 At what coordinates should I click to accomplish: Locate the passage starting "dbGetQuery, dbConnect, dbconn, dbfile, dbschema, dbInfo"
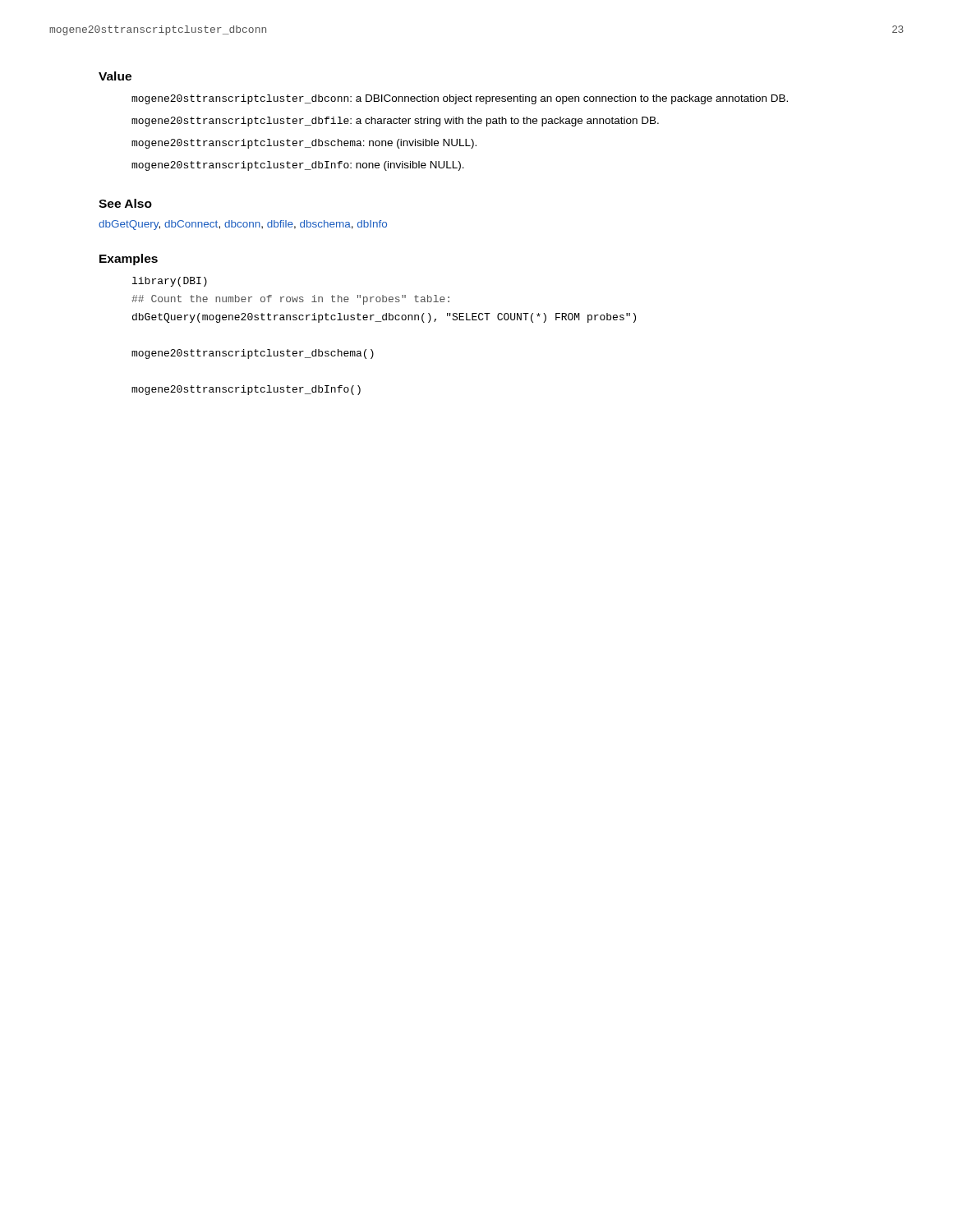tap(243, 223)
